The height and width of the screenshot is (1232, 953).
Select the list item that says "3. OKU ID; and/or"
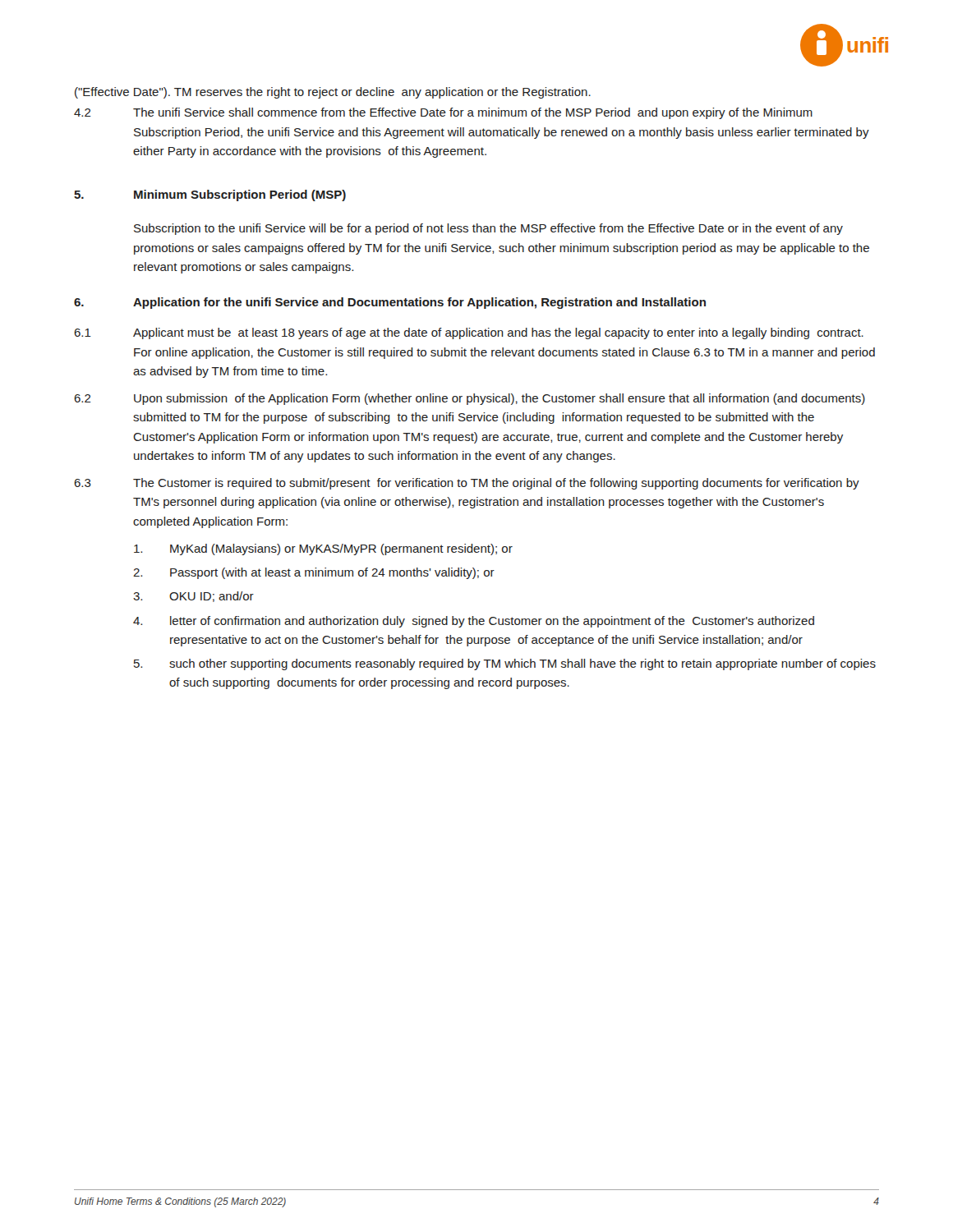(193, 597)
